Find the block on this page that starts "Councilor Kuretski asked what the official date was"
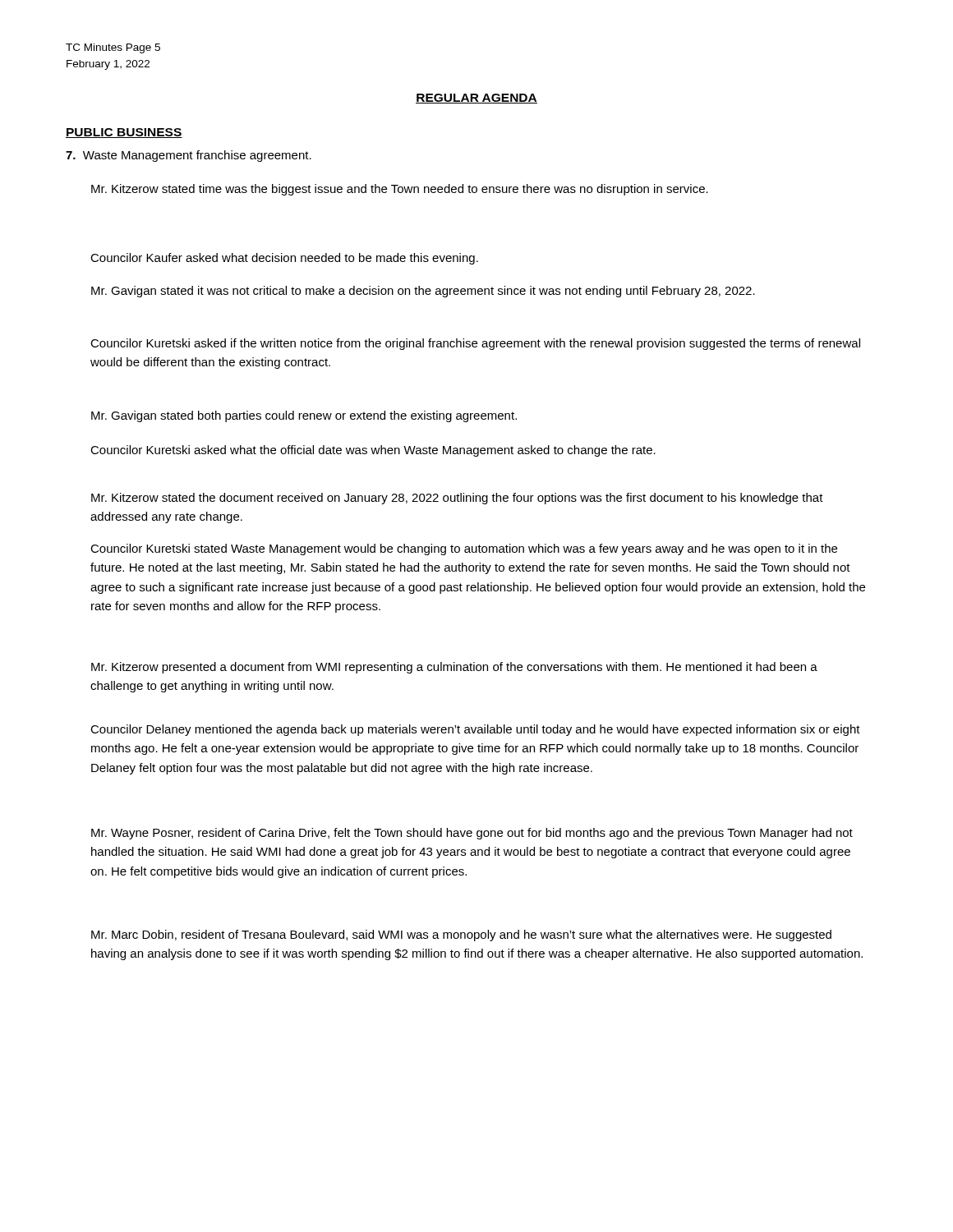Image resolution: width=953 pixels, height=1232 pixels. tap(373, 450)
